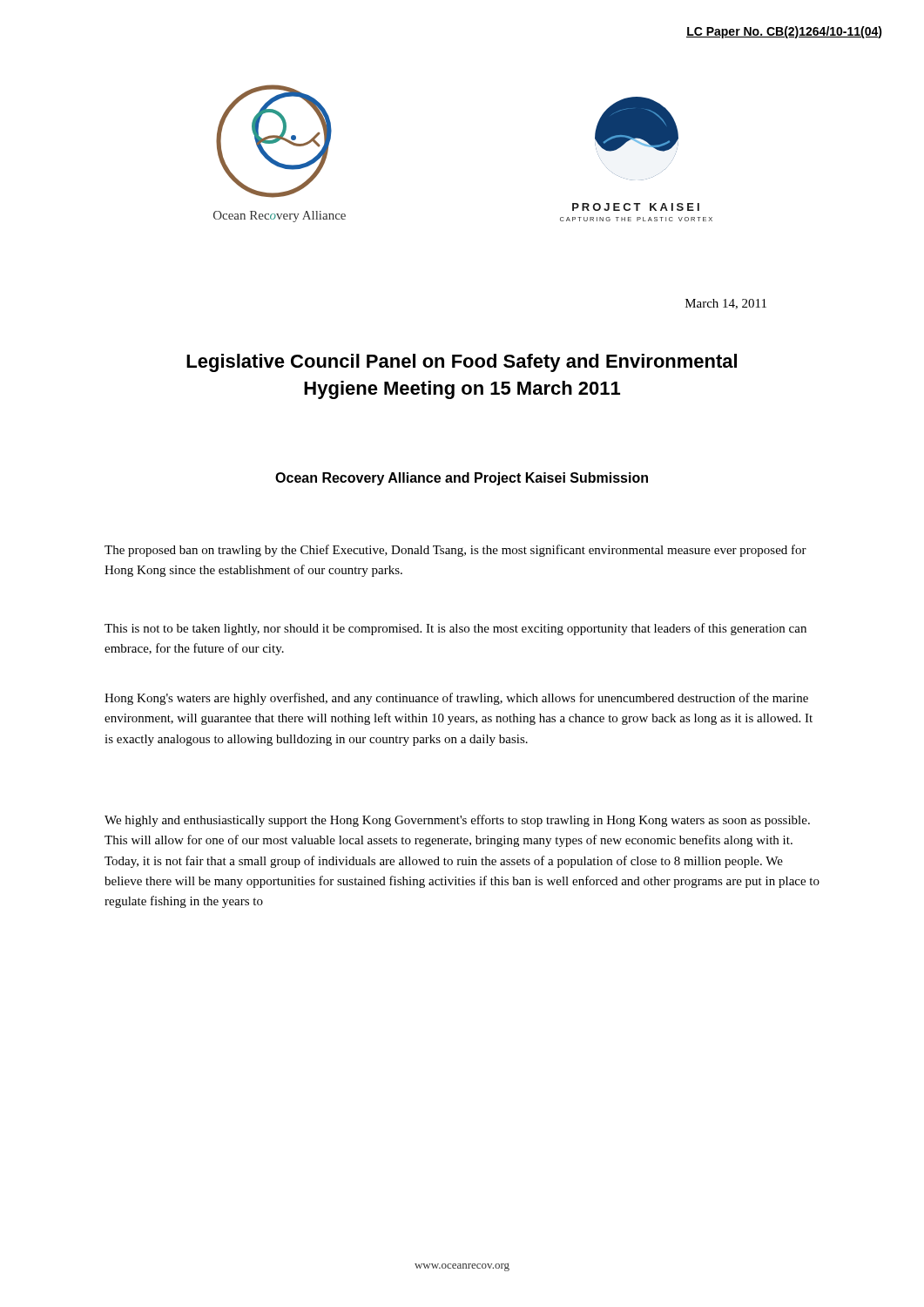Click on the element starting "Ocean Recovery Alliance and Project Kaisei"

pos(462,478)
